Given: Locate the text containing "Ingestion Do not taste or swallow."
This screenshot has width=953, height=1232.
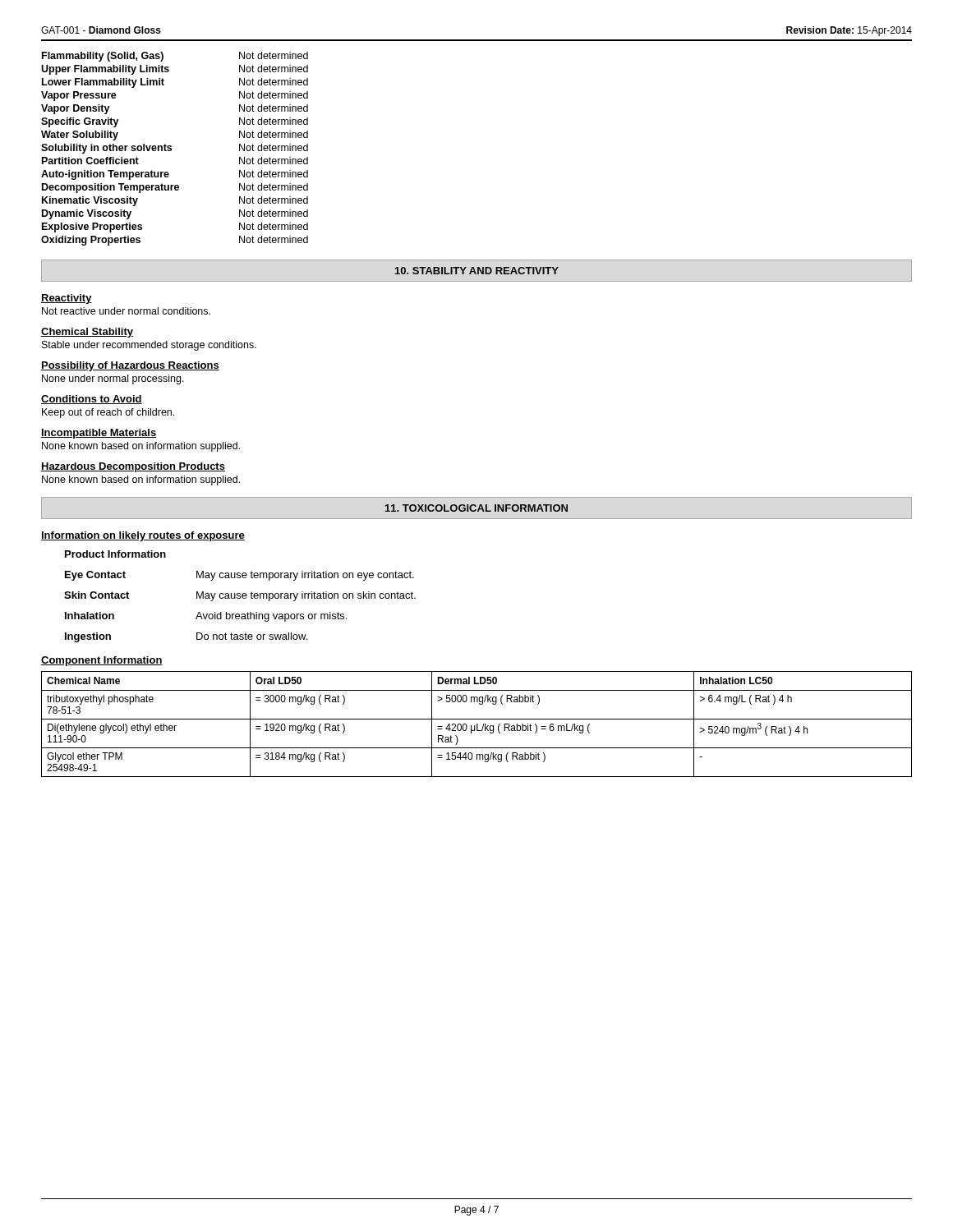Looking at the screenshot, I should point(186,636).
